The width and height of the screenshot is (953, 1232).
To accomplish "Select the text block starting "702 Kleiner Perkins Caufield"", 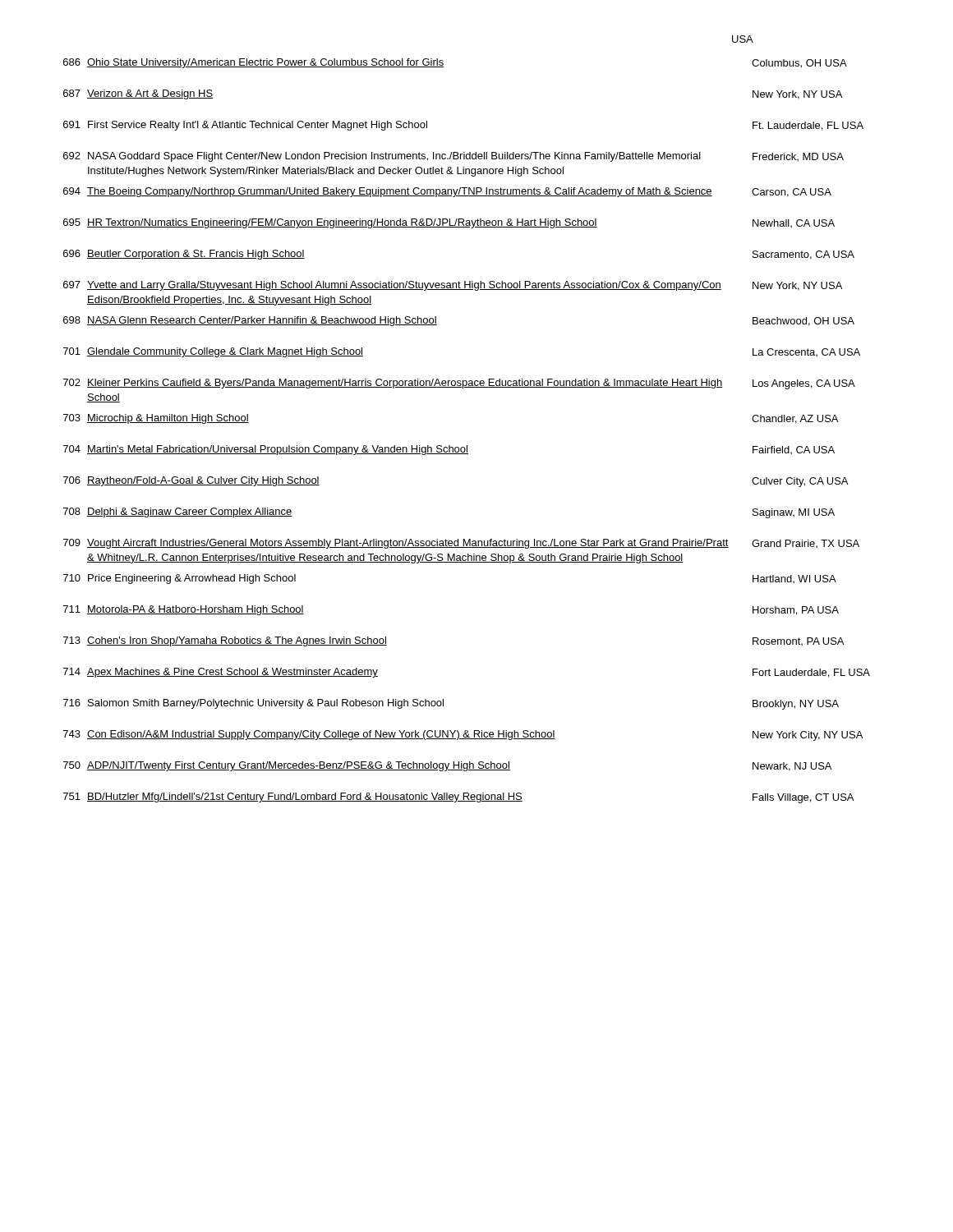I will pyautogui.click(x=476, y=390).
